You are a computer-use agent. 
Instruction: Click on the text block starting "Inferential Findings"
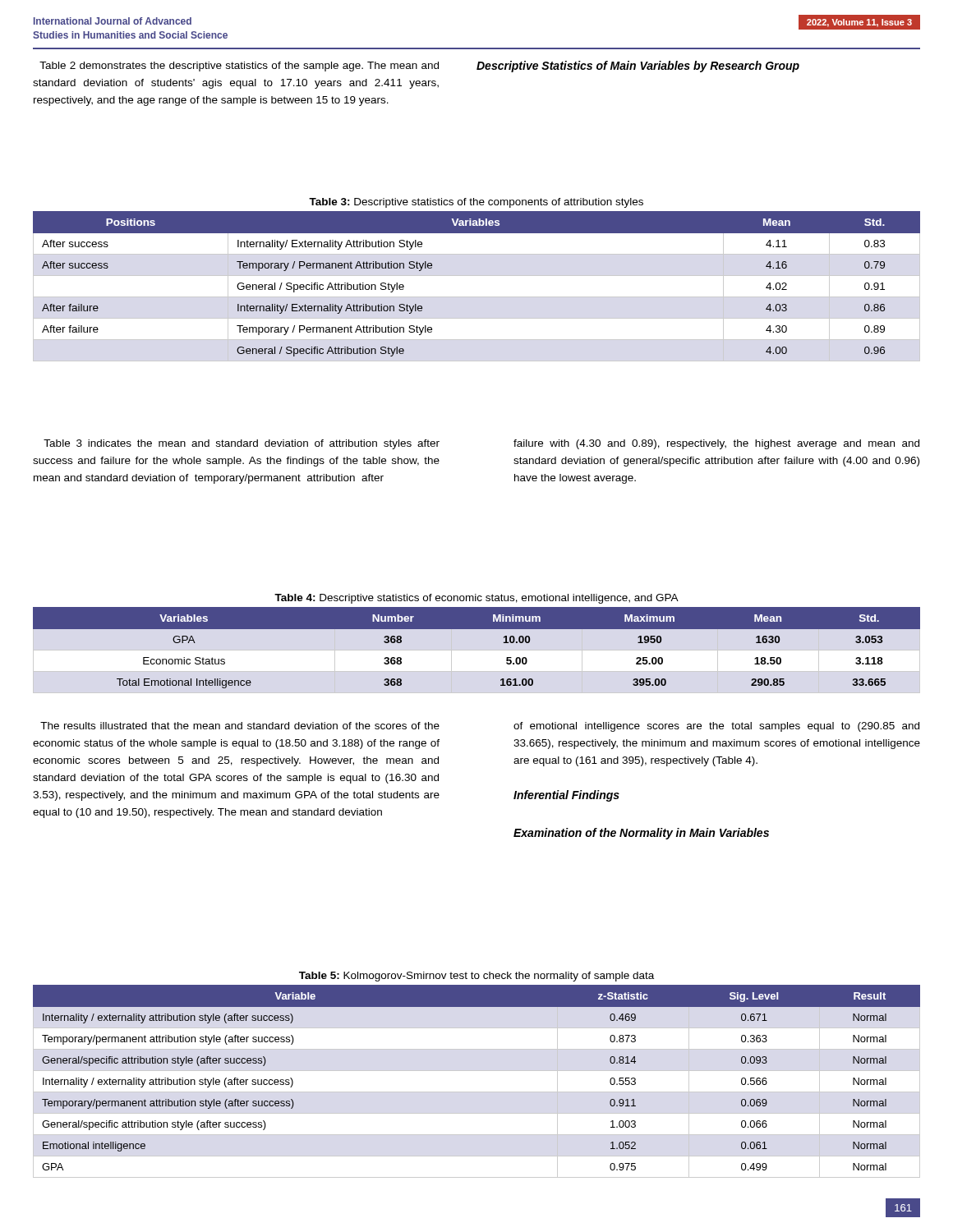pyautogui.click(x=567, y=795)
